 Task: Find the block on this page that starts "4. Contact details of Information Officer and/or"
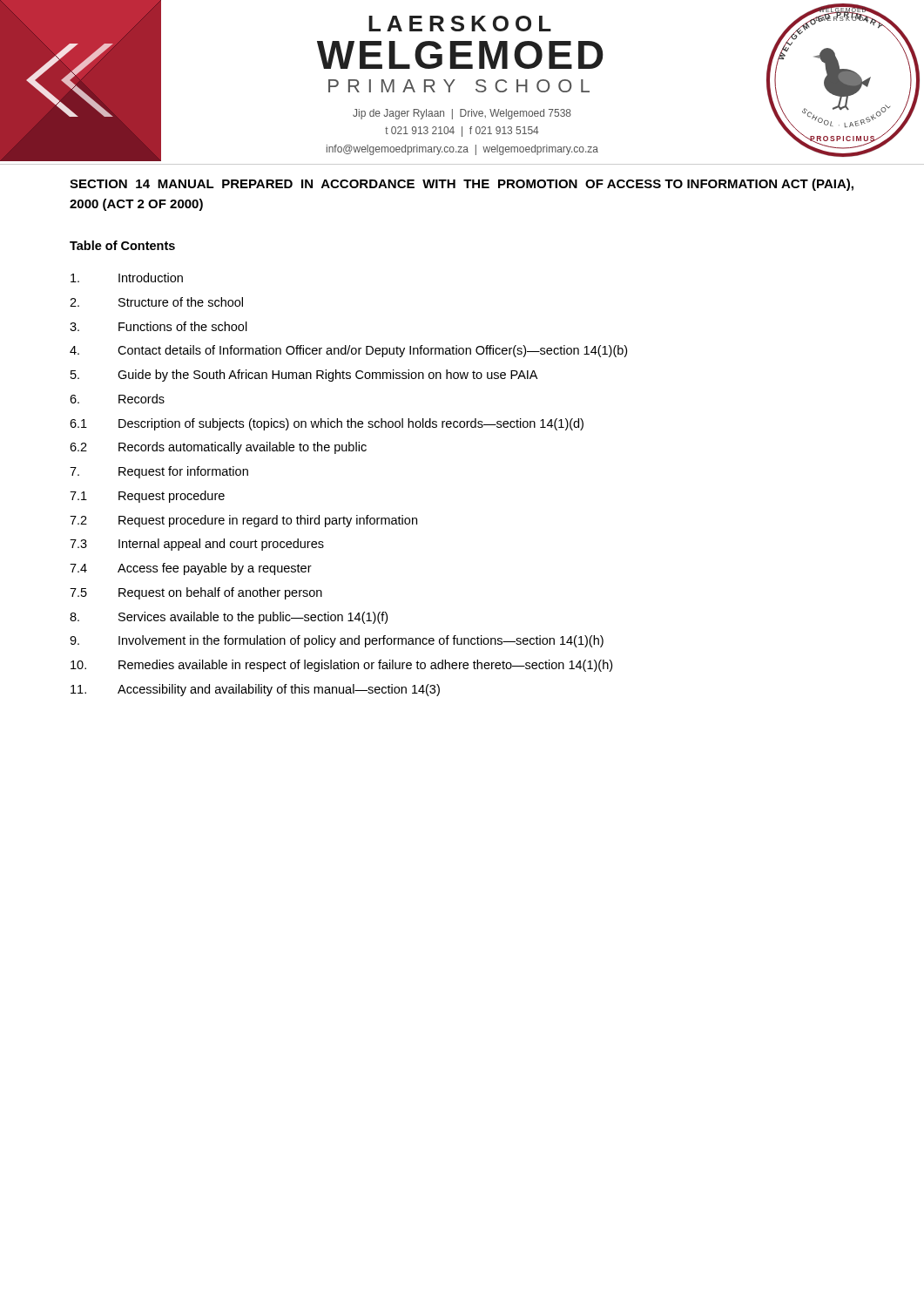pos(462,351)
